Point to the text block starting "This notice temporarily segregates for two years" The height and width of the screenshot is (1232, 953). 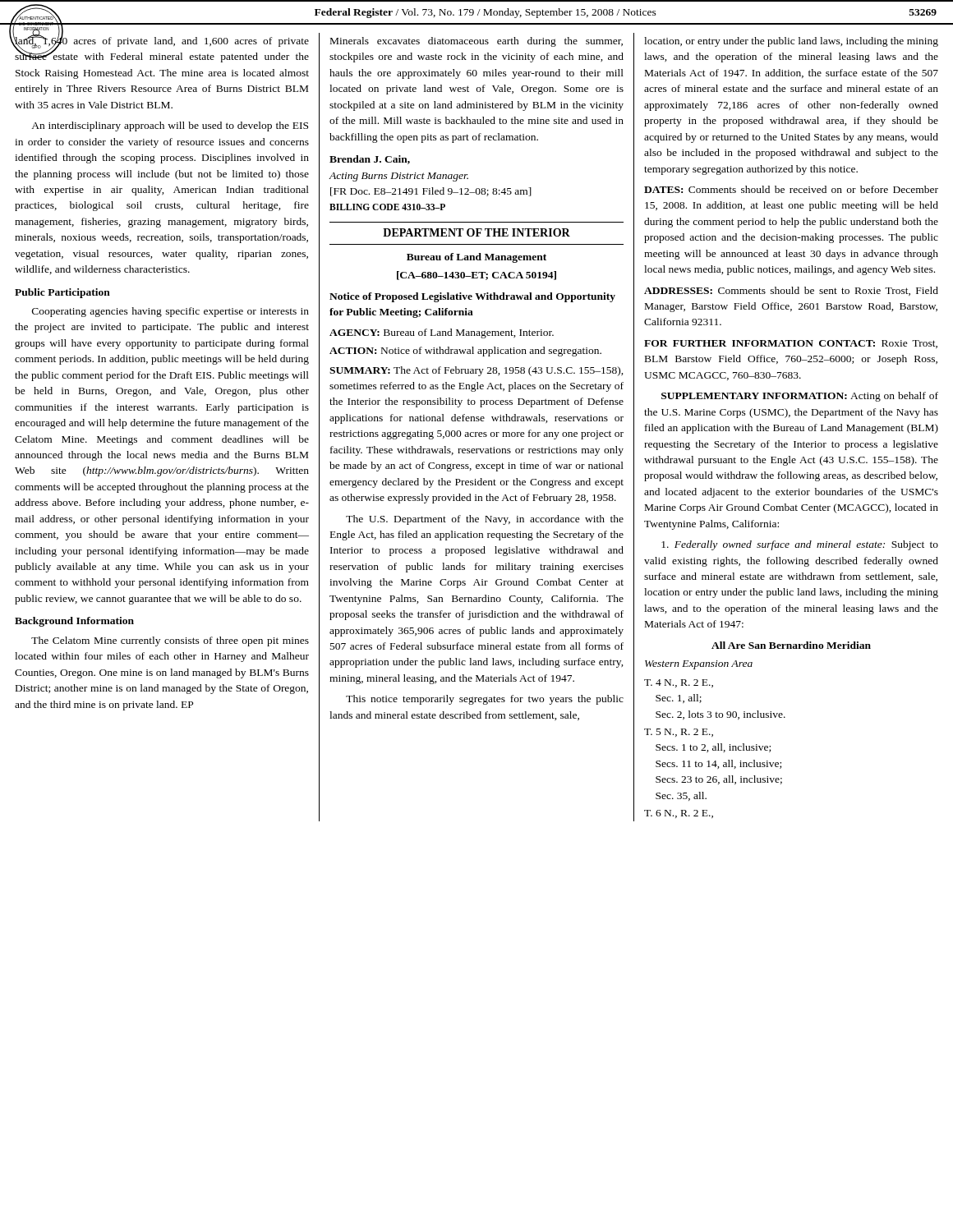tap(476, 707)
